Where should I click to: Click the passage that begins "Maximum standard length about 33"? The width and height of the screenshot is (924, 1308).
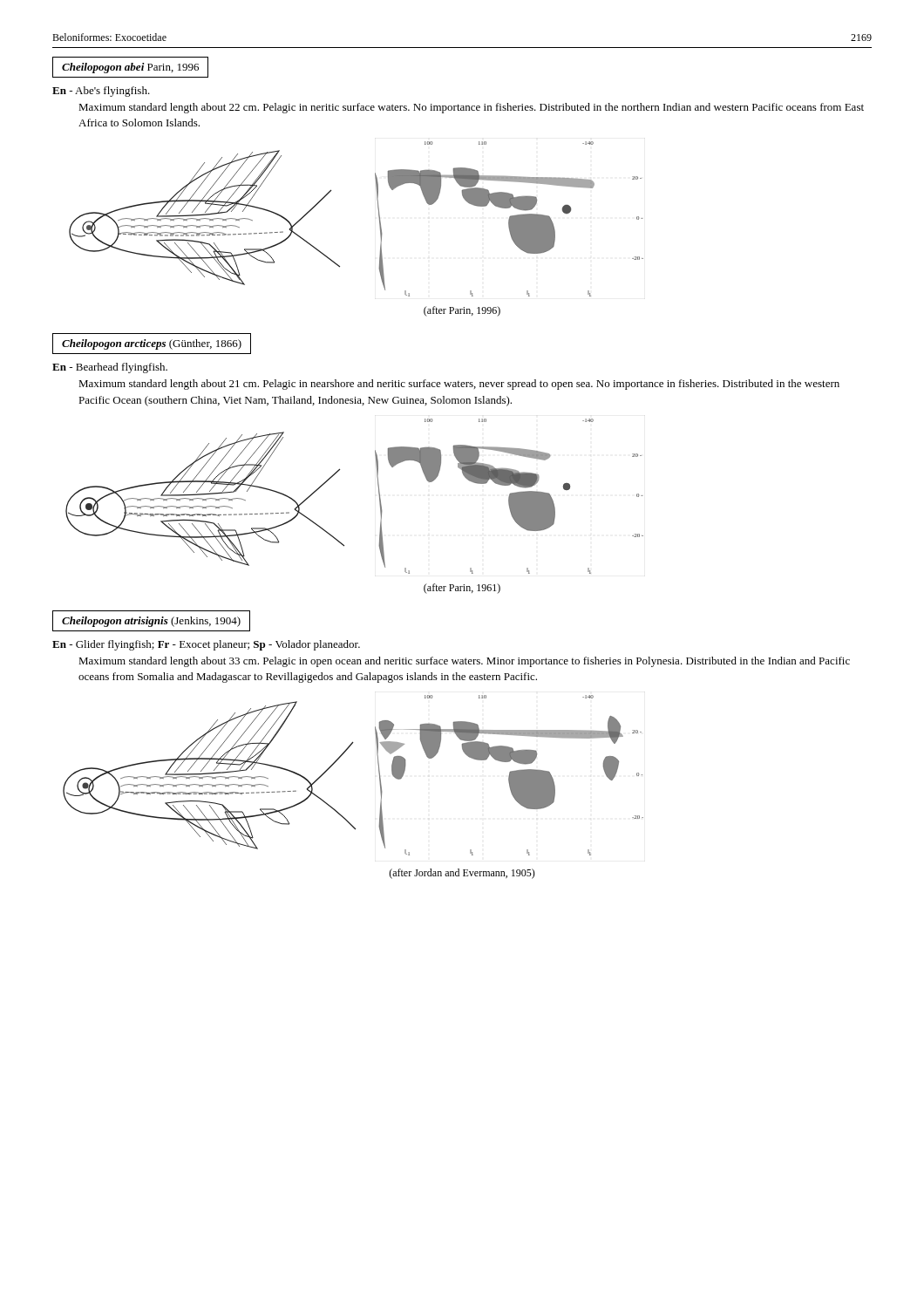click(x=464, y=668)
